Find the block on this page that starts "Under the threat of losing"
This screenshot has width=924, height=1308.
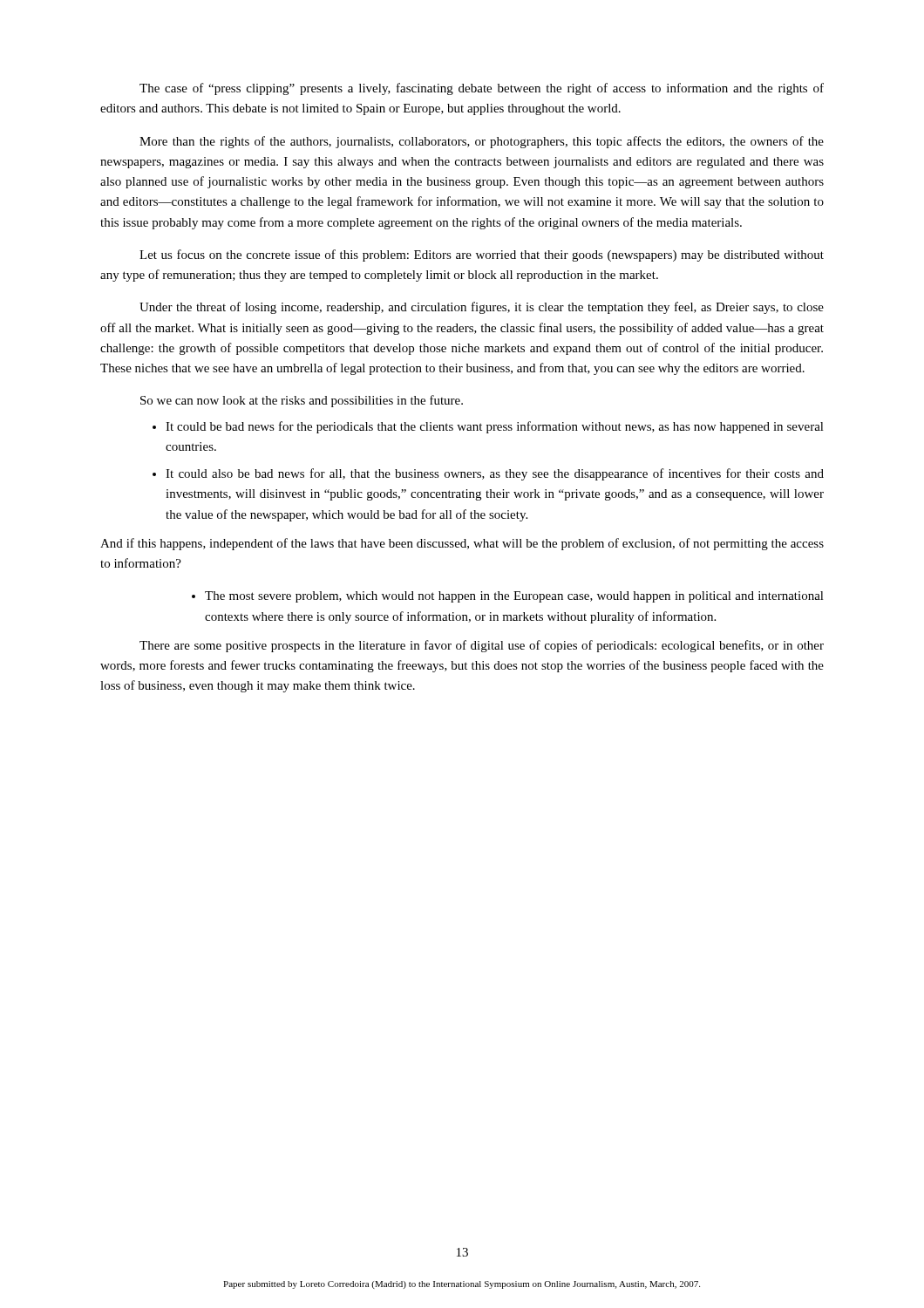(462, 338)
